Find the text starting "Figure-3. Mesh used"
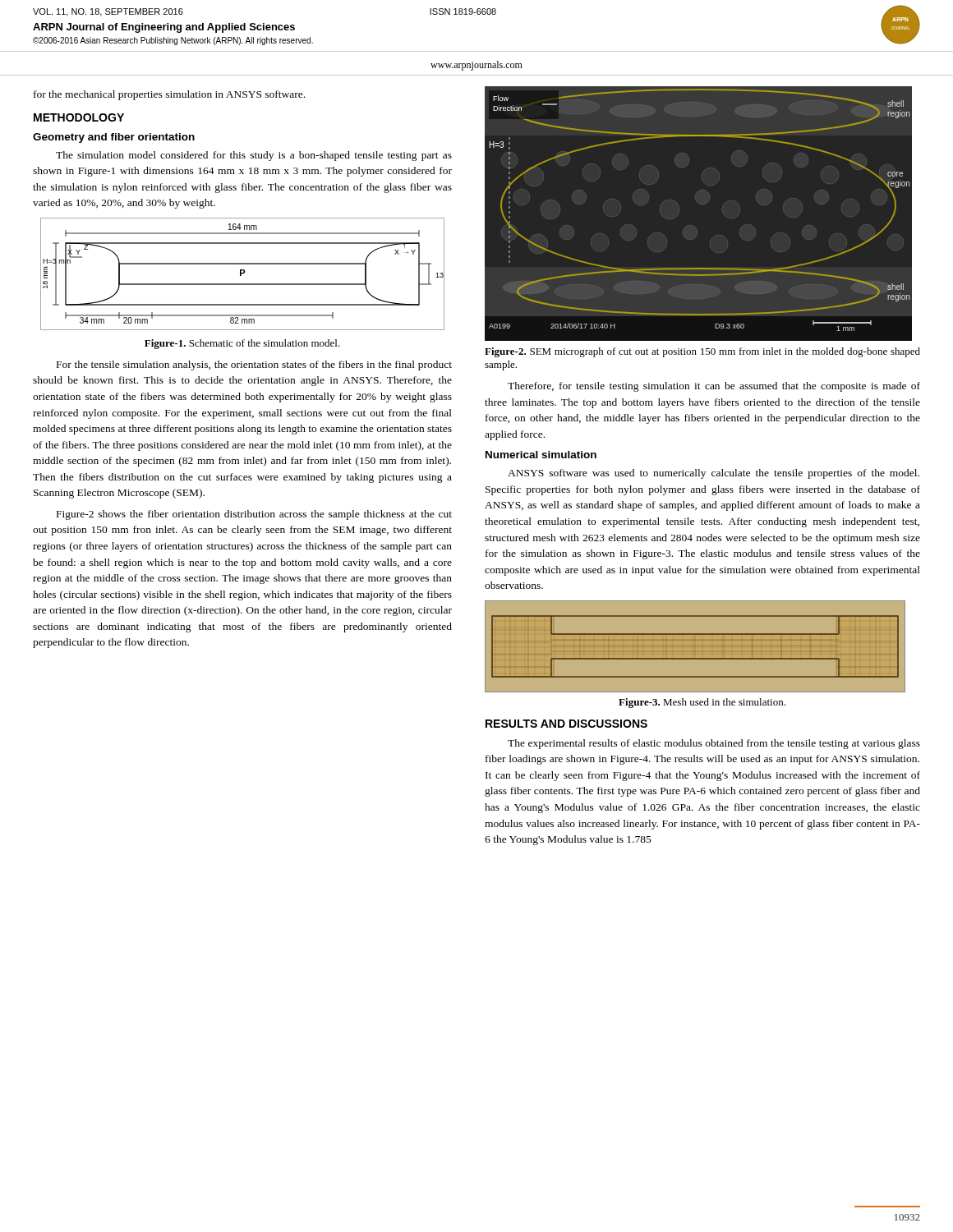 click(702, 702)
